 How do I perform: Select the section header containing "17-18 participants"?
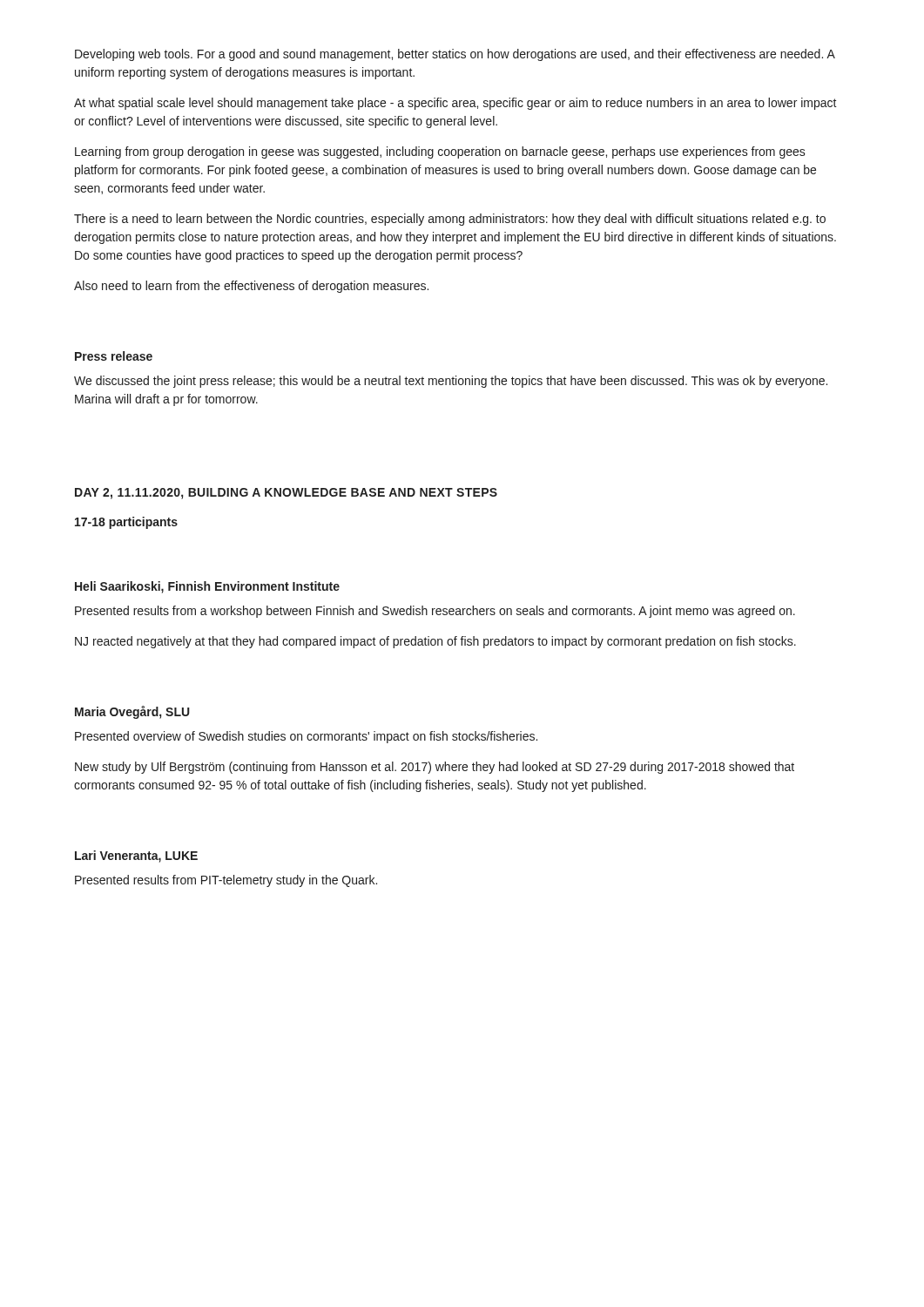coord(126,522)
